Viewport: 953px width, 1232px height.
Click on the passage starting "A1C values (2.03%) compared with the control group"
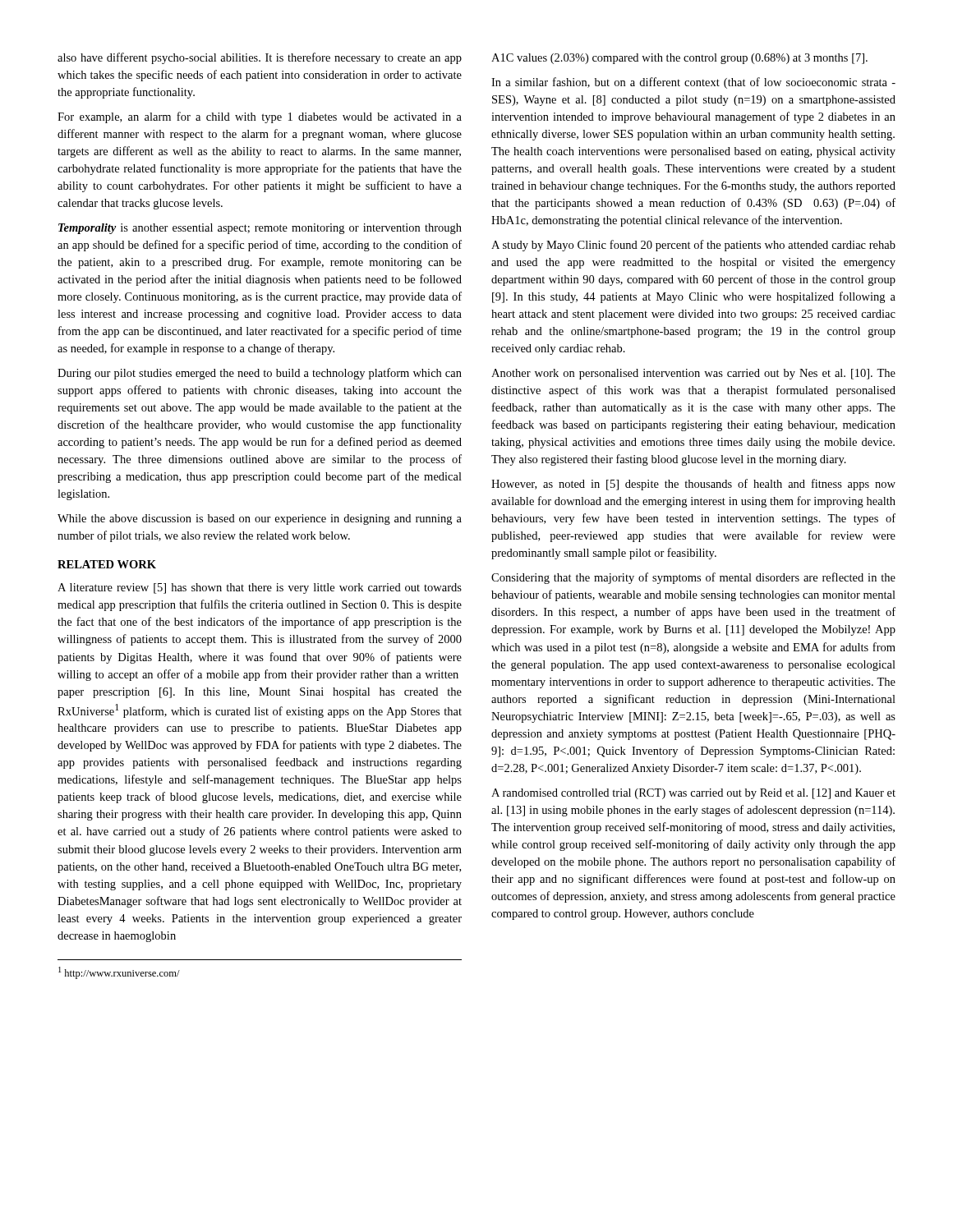(693, 58)
